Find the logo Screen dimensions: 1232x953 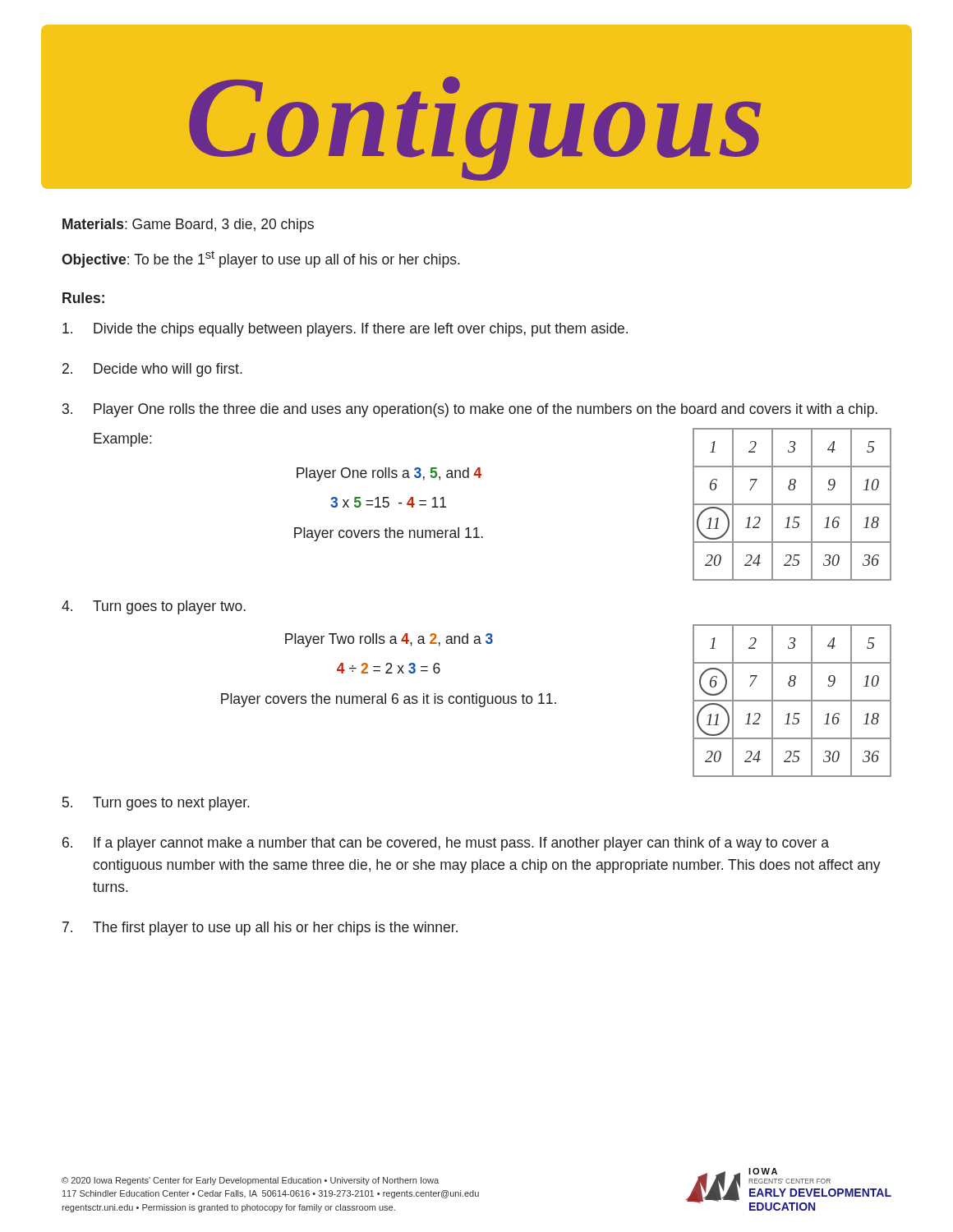point(787,1189)
